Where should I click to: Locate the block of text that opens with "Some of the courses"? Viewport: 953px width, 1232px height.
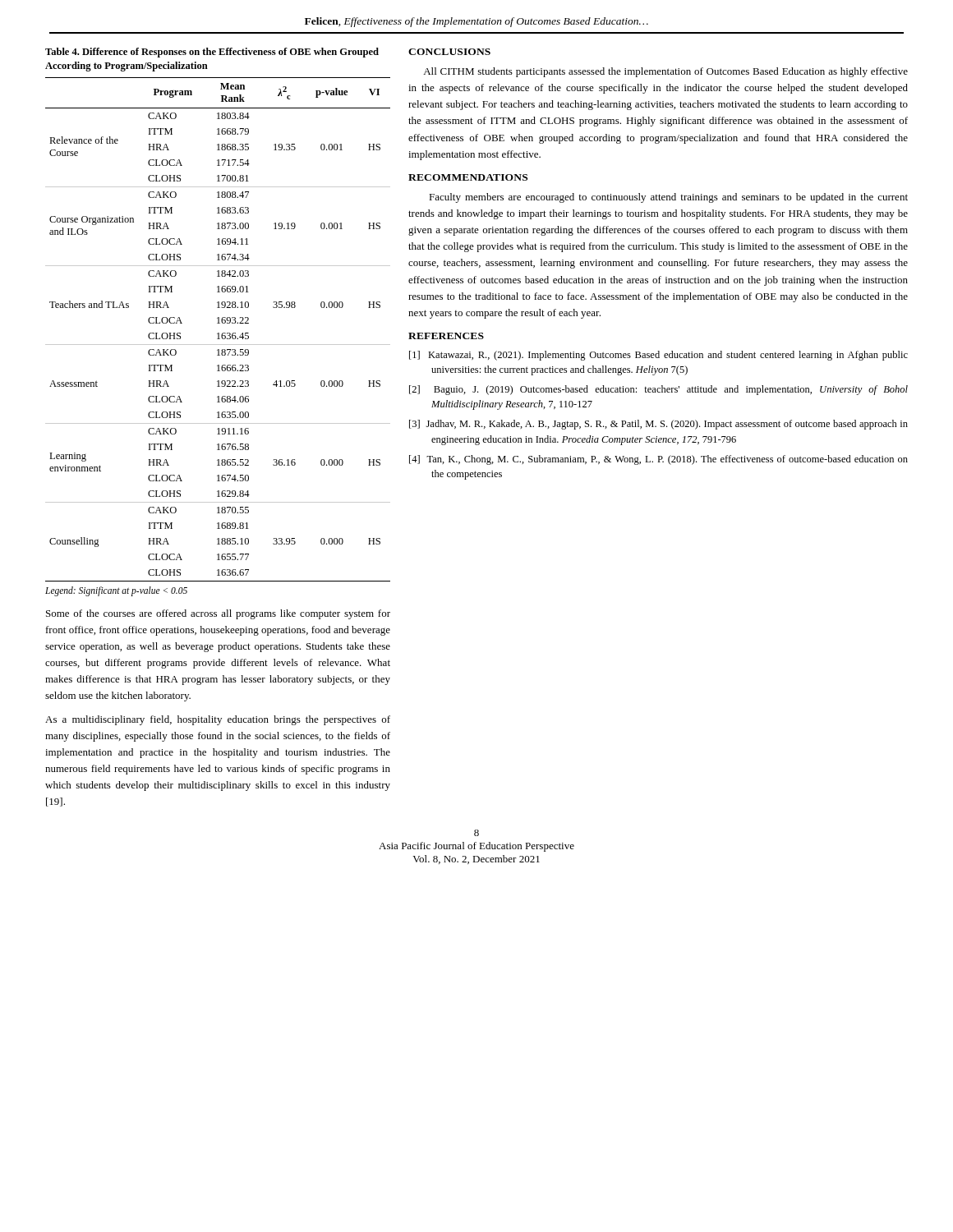coord(218,654)
